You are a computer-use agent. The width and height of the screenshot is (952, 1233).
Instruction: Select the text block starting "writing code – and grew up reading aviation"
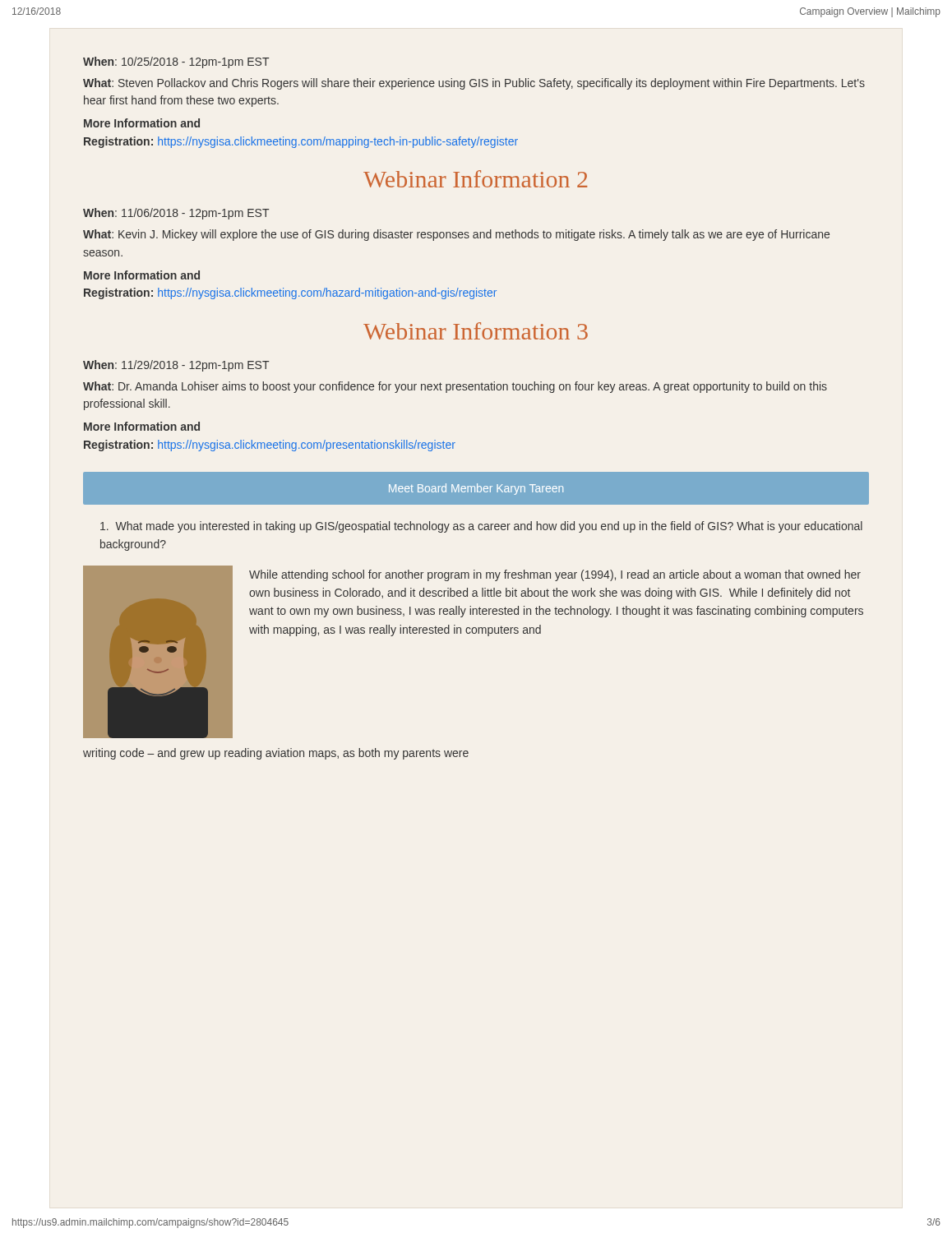pyautogui.click(x=276, y=753)
